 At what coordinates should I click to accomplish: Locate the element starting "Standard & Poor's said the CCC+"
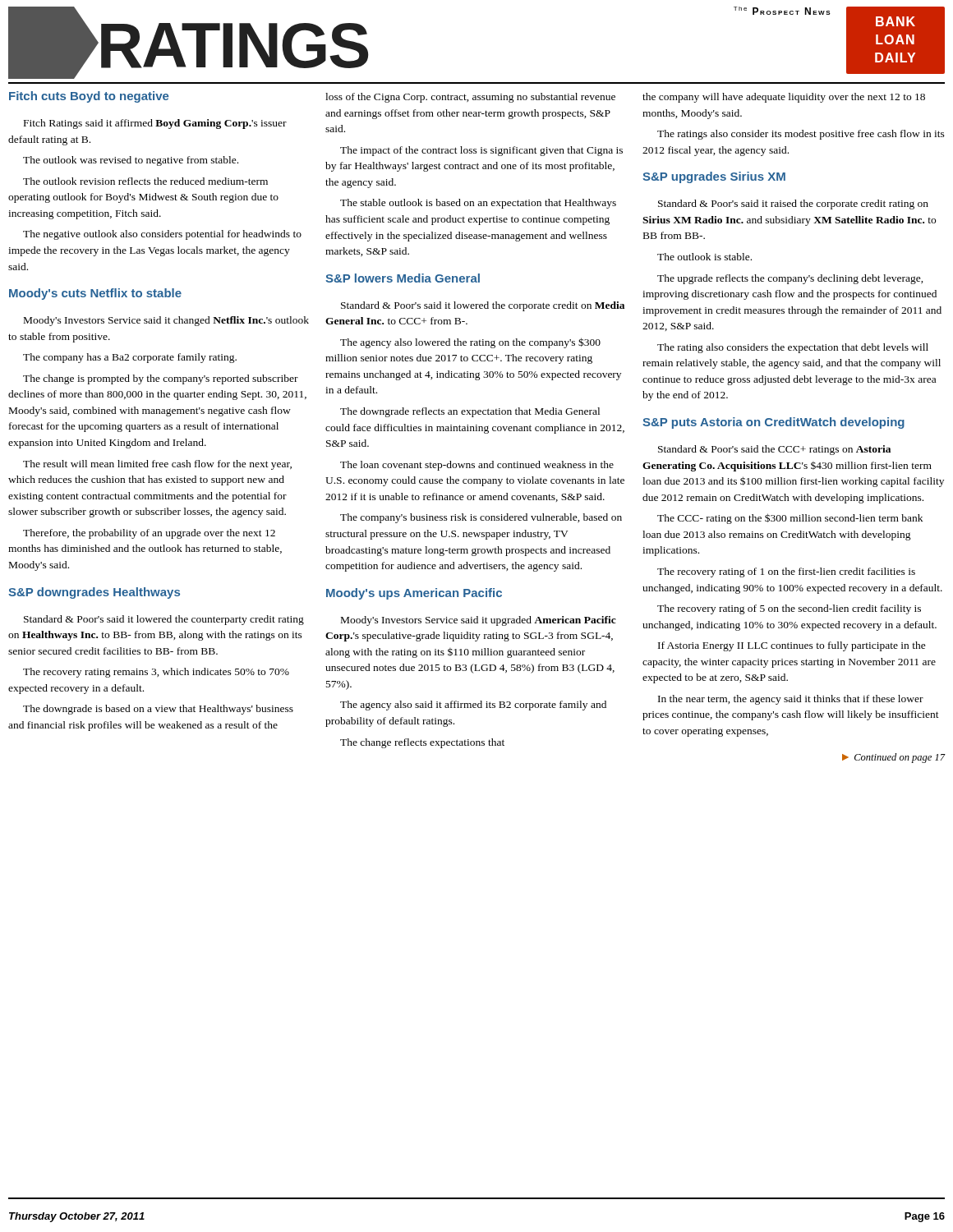pyautogui.click(x=794, y=590)
